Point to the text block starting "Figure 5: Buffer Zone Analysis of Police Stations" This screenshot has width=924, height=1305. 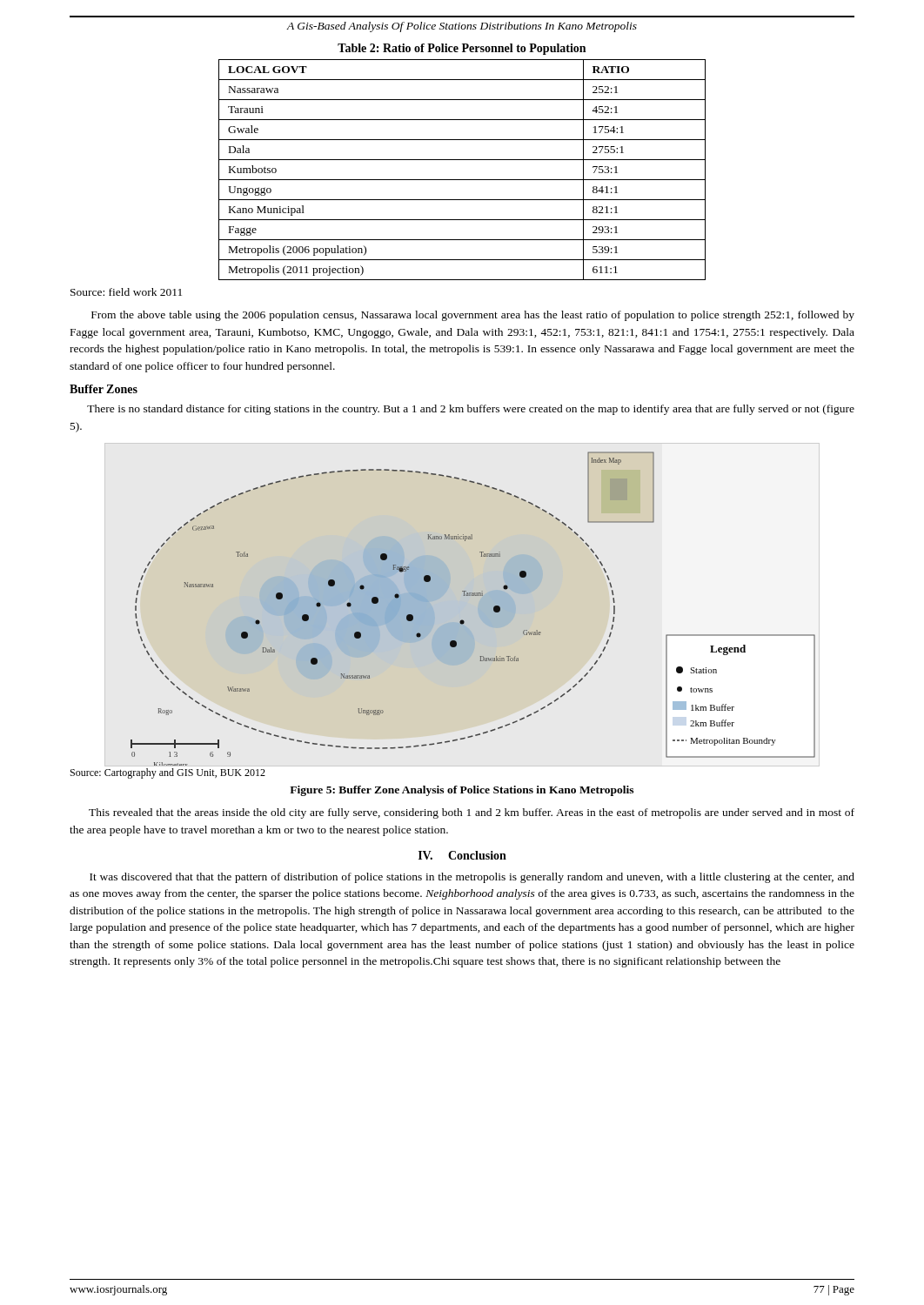(x=462, y=790)
